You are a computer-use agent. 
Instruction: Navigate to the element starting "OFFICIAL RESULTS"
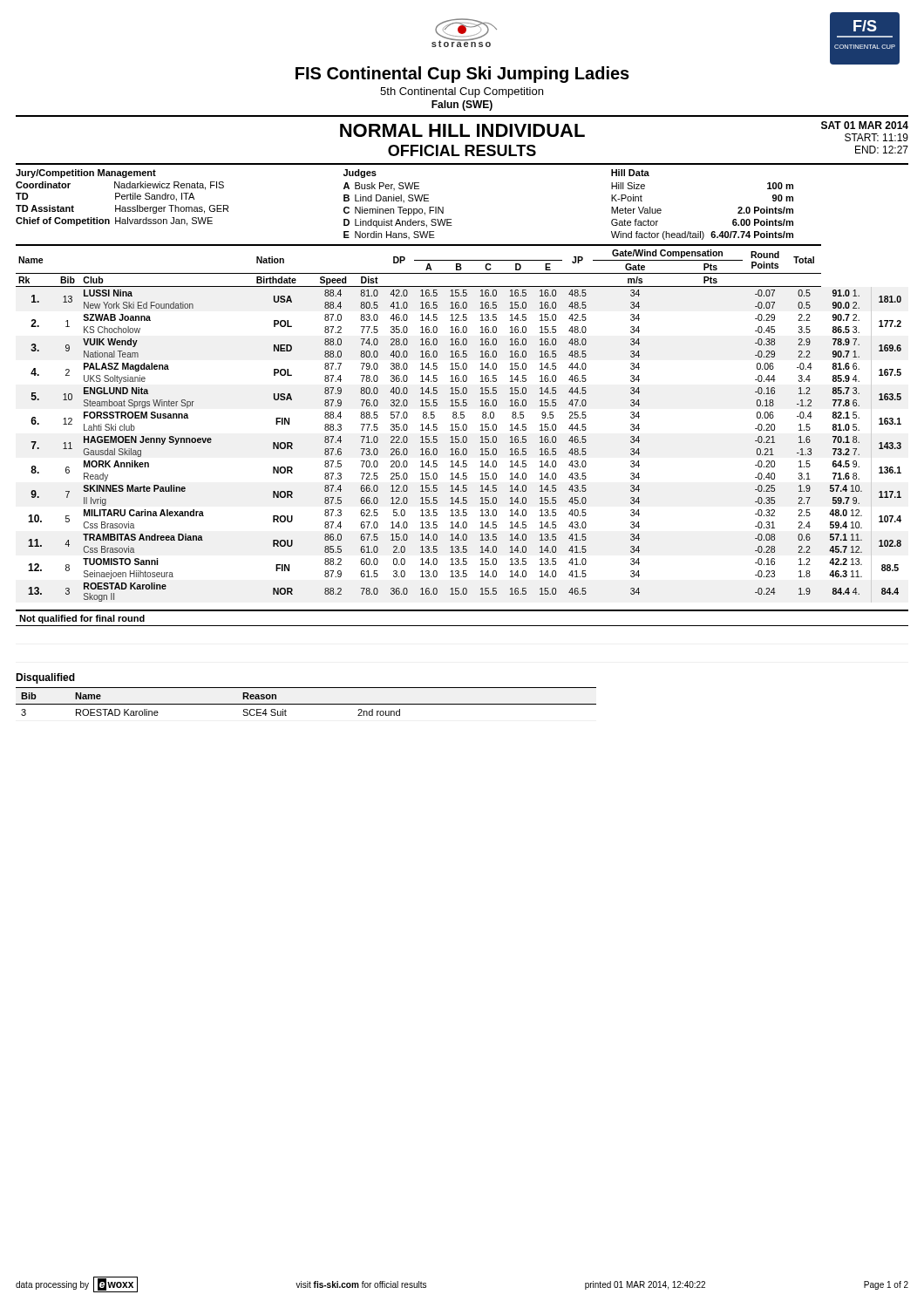pos(462,151)
